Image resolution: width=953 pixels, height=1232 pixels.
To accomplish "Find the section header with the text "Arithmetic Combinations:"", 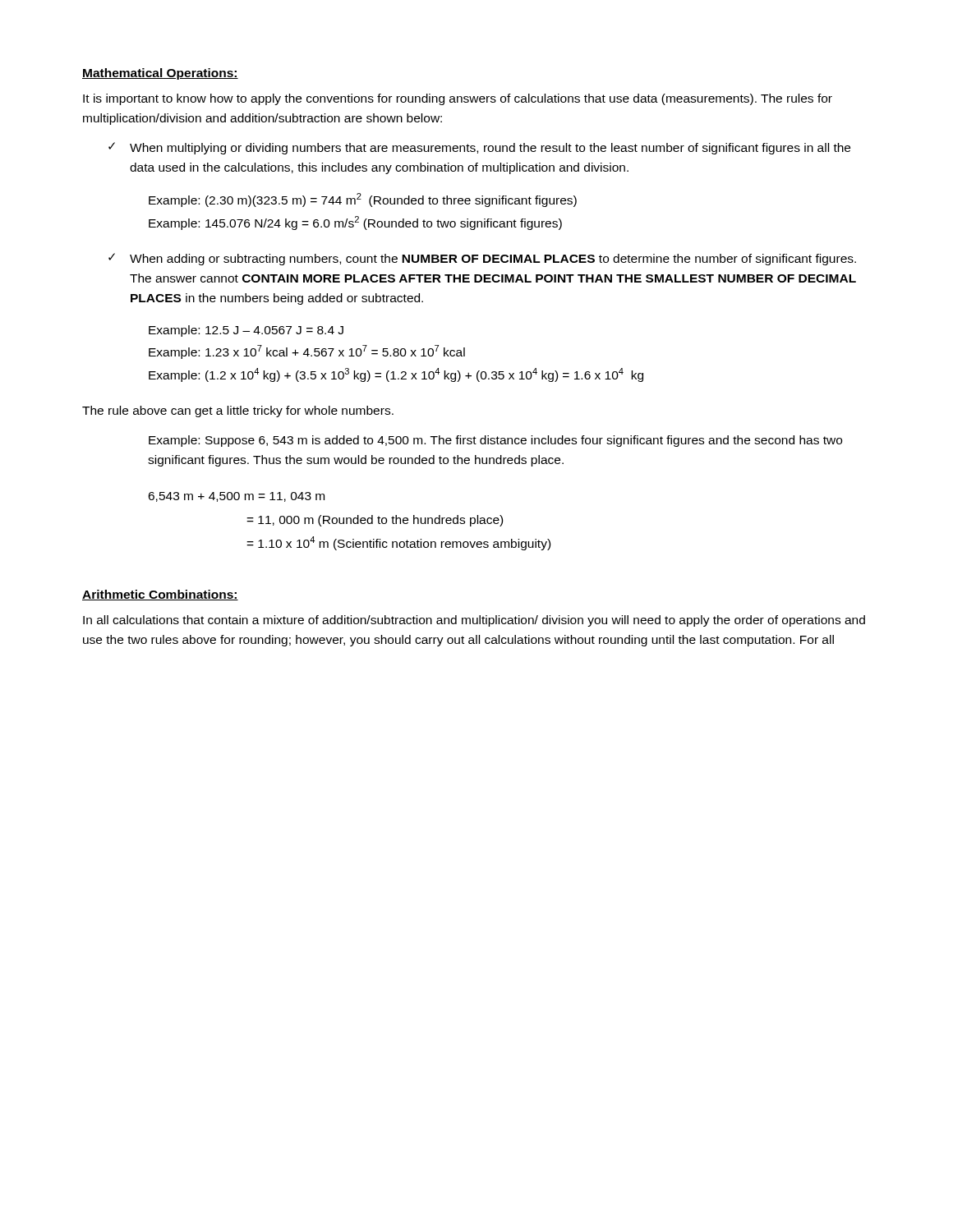I will (160, 594).
